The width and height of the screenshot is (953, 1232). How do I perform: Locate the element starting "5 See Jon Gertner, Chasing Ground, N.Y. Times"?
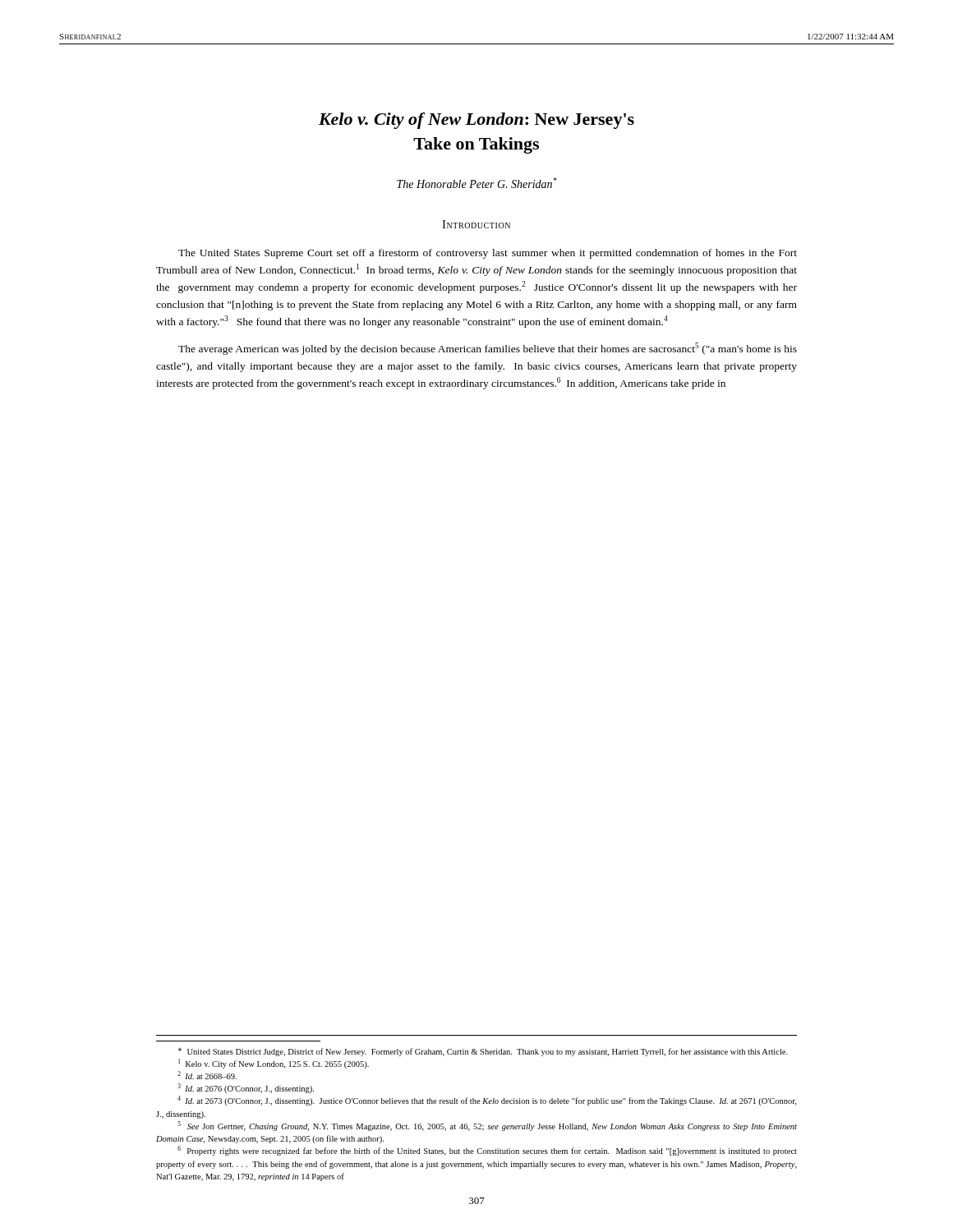pos(476,1132)
